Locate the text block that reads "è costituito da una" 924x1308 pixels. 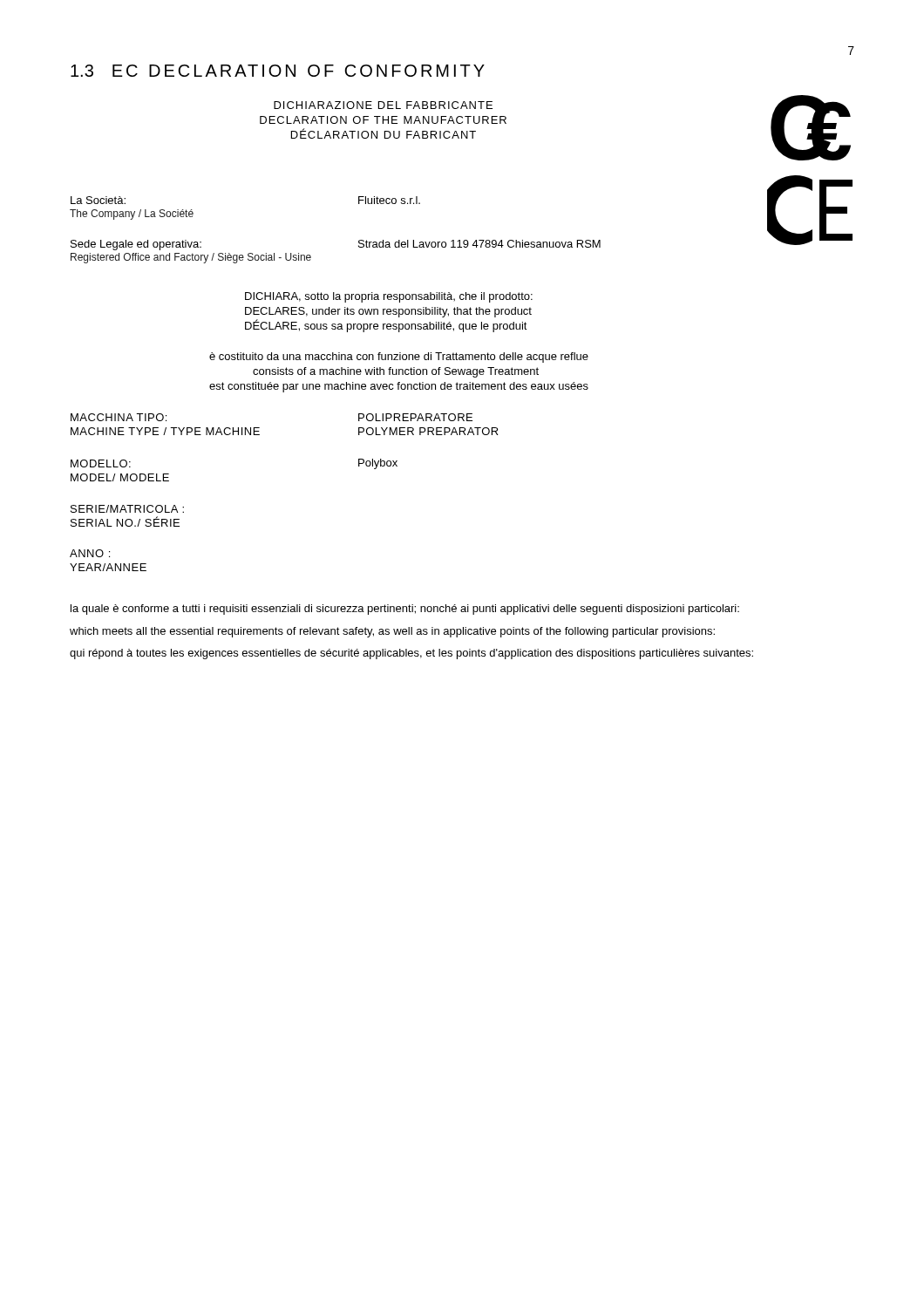pyautogui.click(x=532, y=371)
